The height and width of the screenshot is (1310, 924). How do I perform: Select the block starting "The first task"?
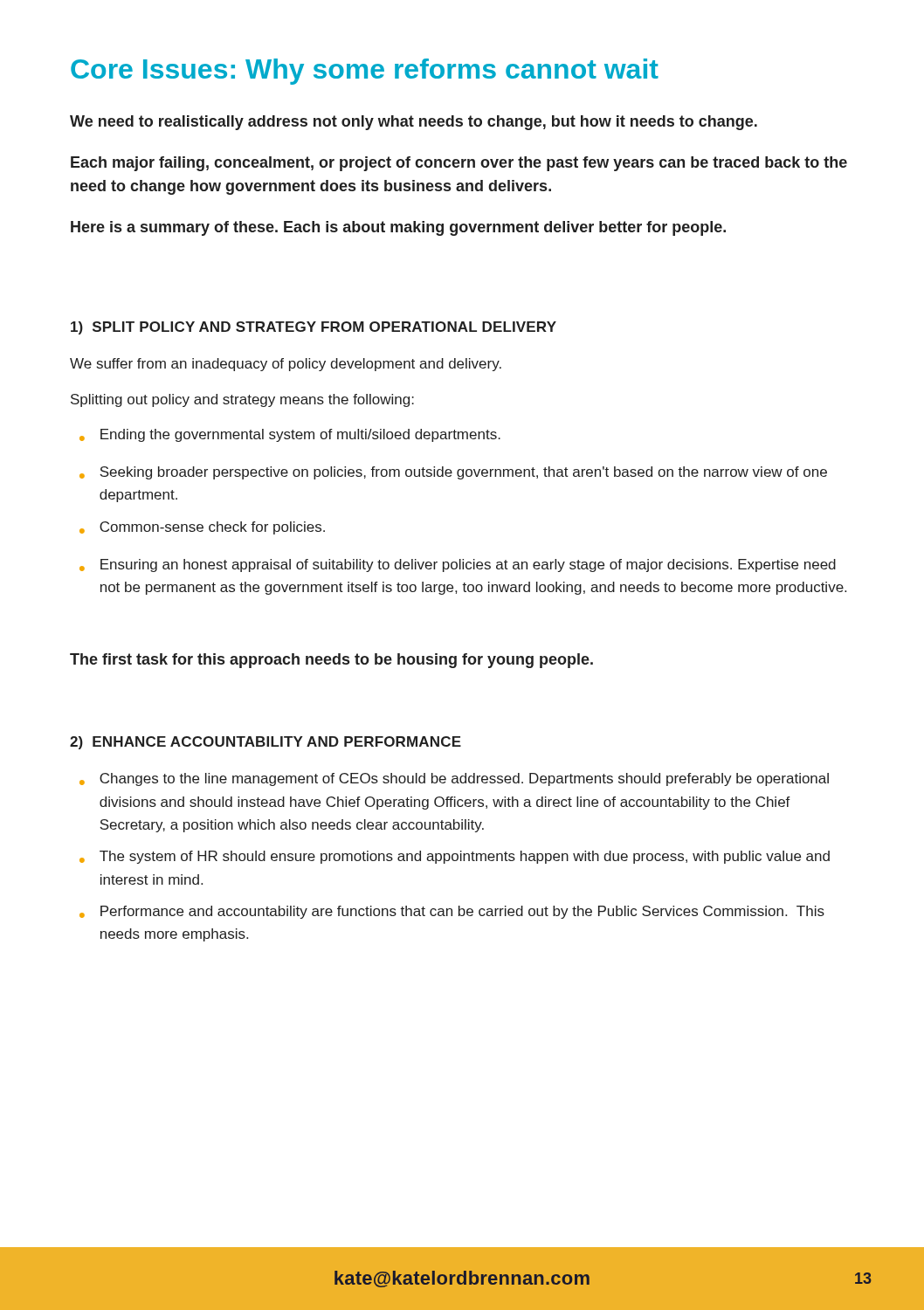462,660
